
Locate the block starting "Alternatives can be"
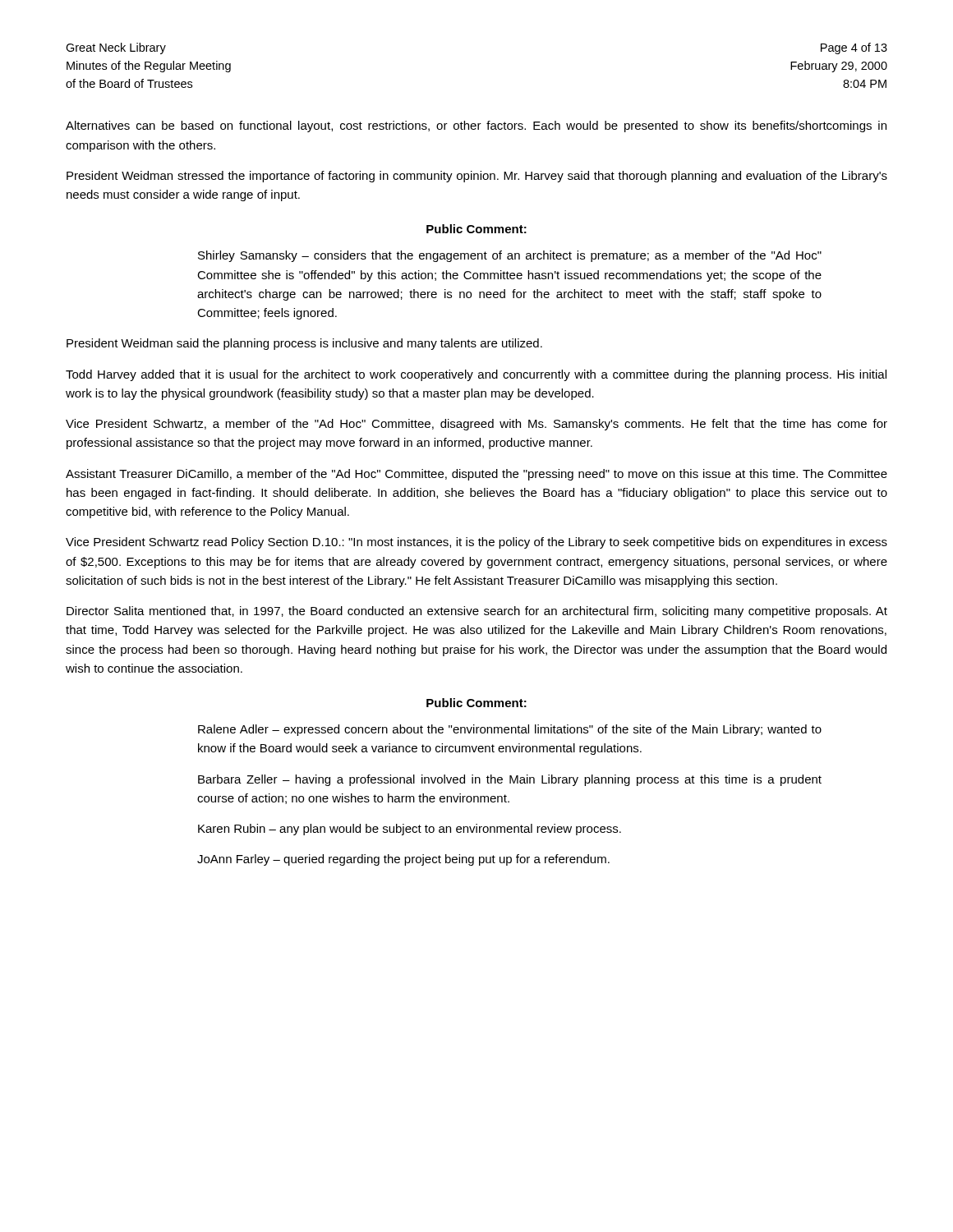point(476,135)
